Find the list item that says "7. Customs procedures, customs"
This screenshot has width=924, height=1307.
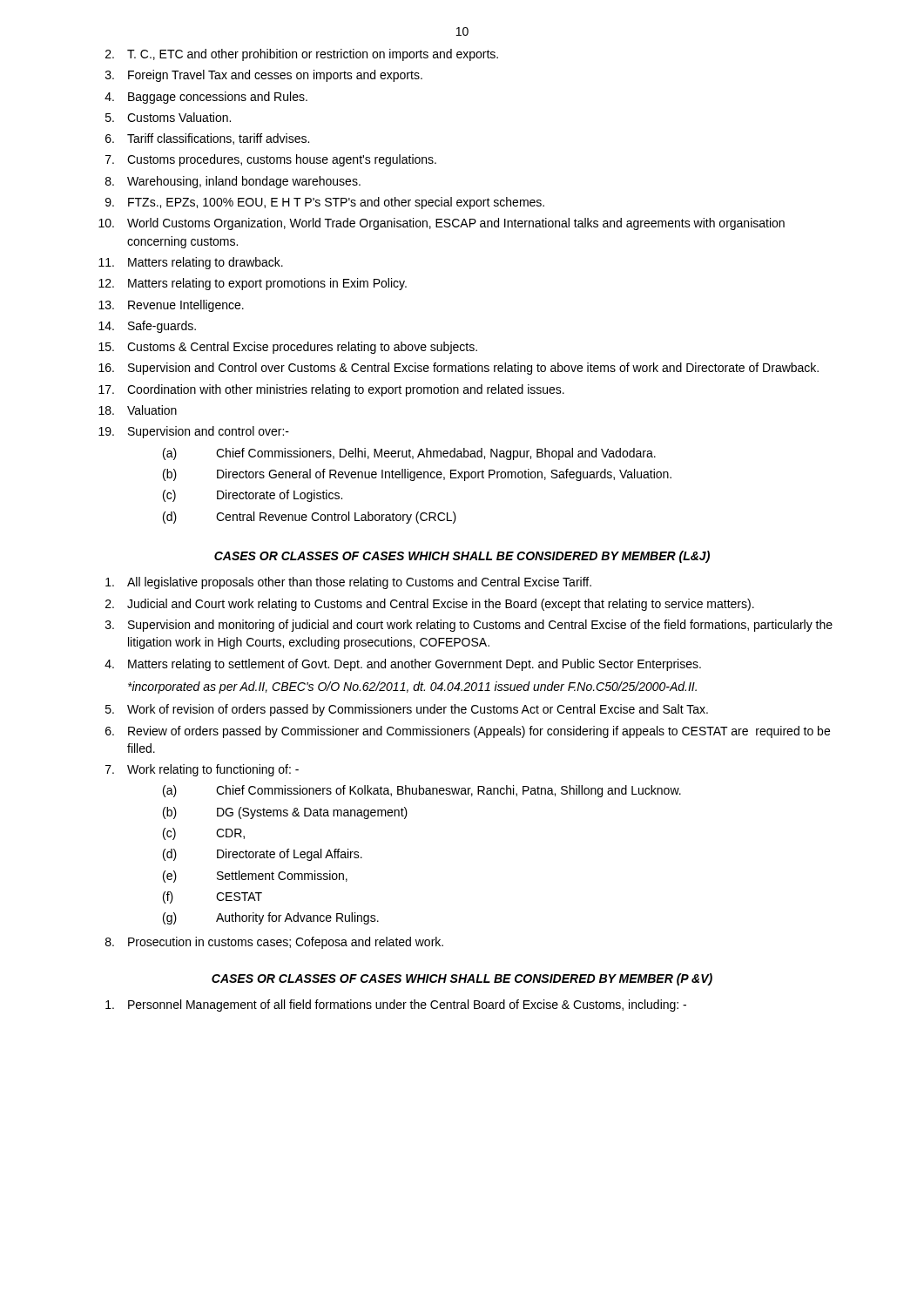click(x=271, y=160)
